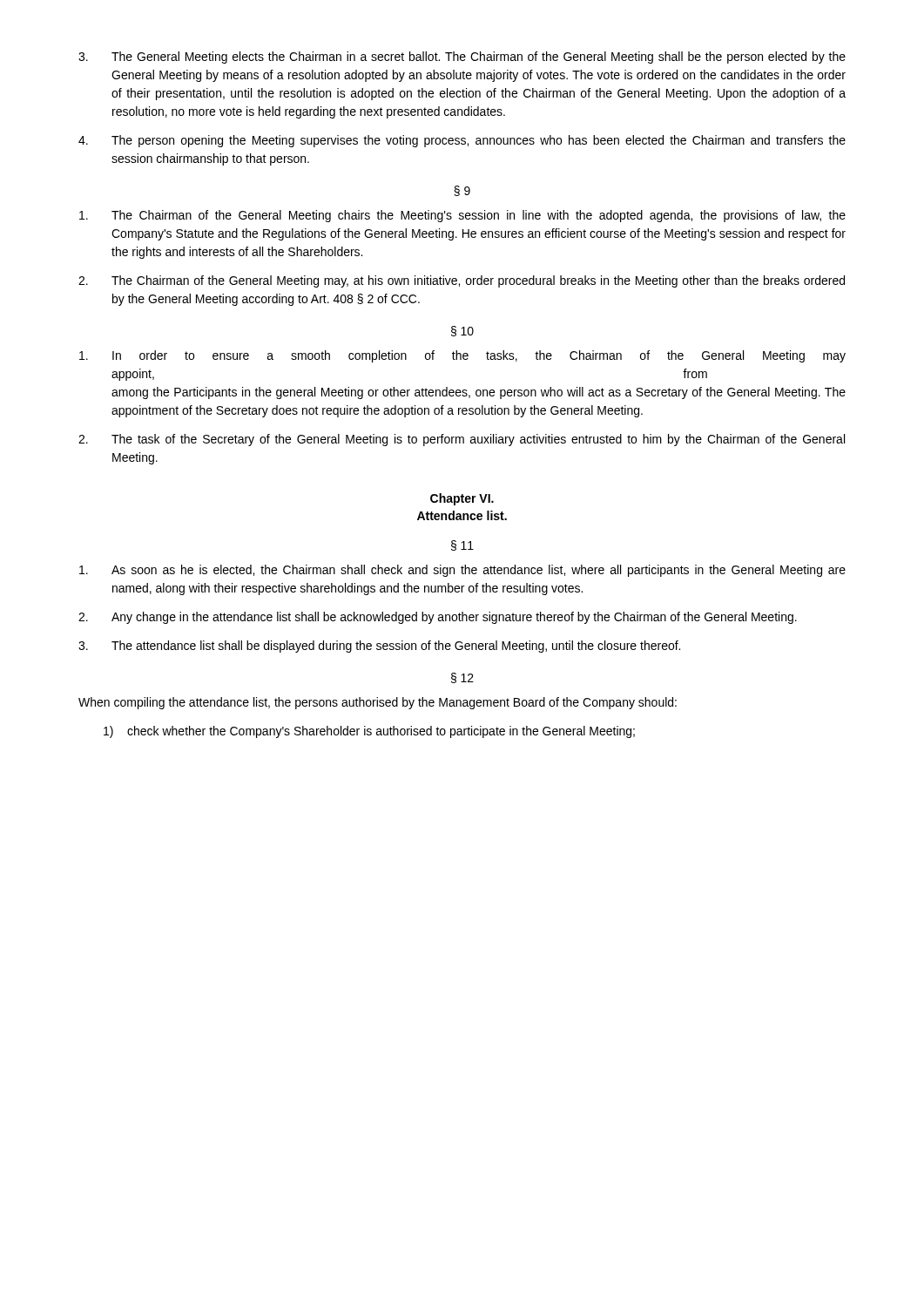Navigate to the text starting "Chapter VI."
The image size is (924, 1307).
pyautogui.click(x=462, y=498)
